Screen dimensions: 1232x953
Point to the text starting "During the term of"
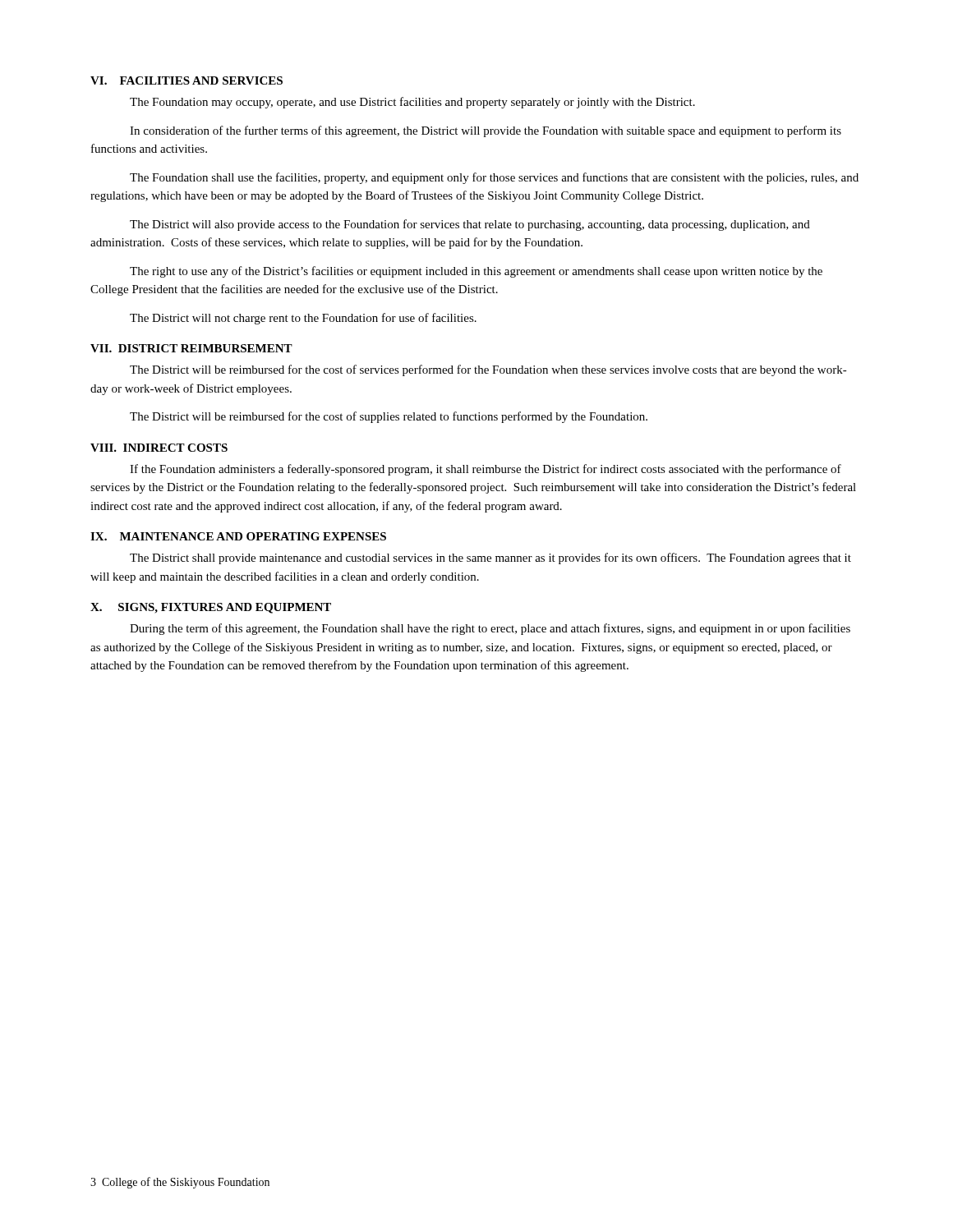[470, 647]
